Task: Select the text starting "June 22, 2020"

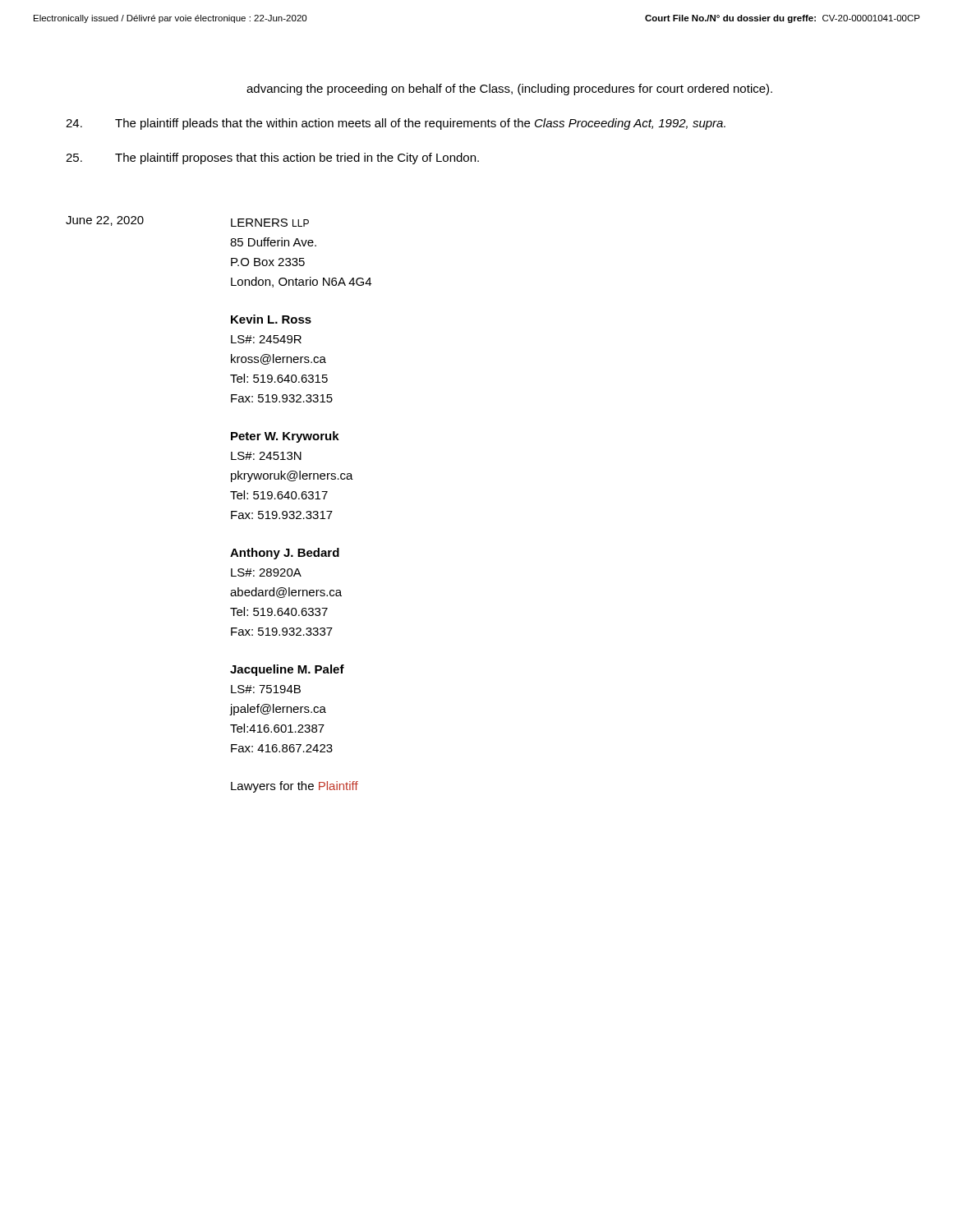Action: tap(105, 220)
